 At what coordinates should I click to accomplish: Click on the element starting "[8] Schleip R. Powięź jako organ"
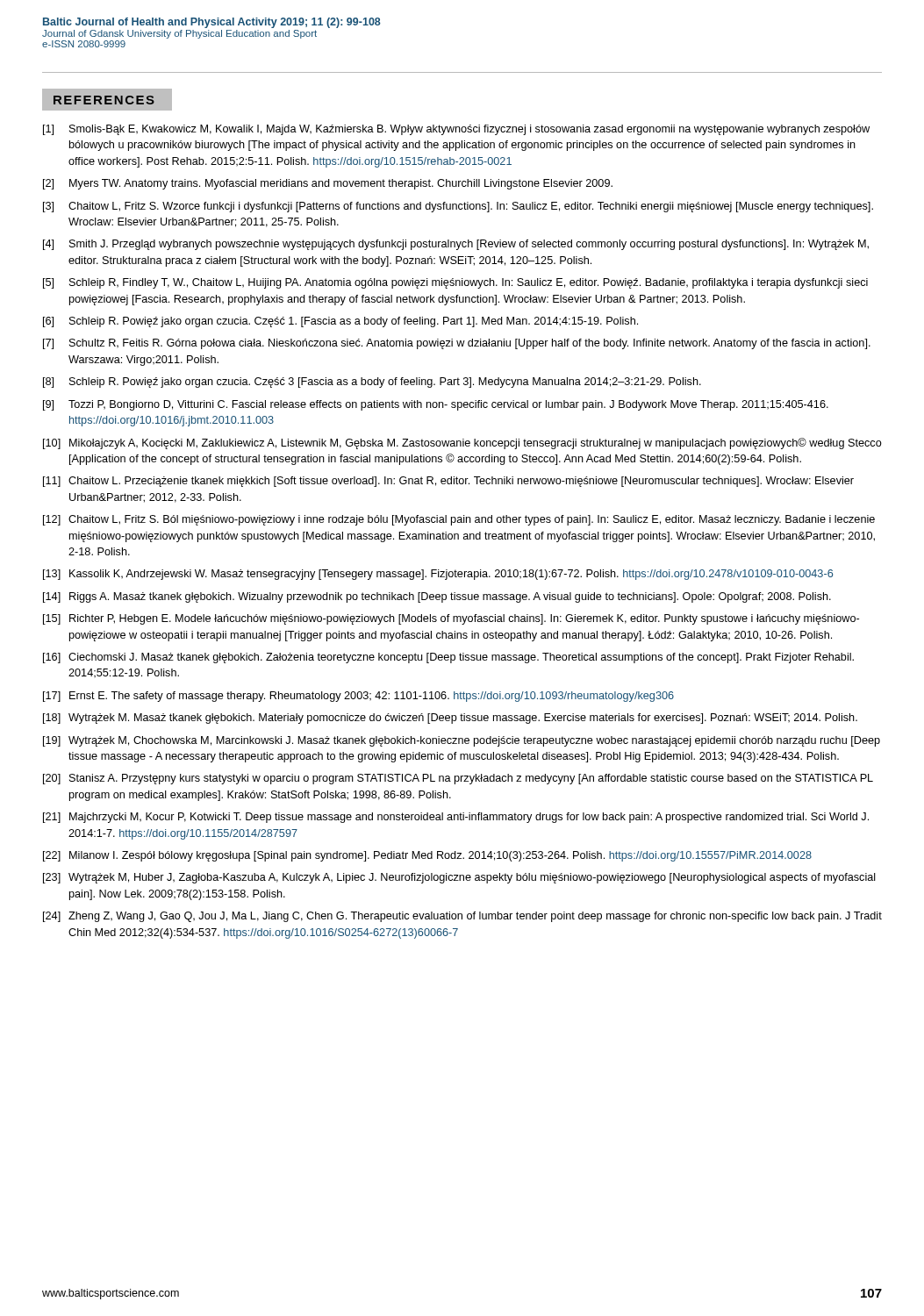462,382
